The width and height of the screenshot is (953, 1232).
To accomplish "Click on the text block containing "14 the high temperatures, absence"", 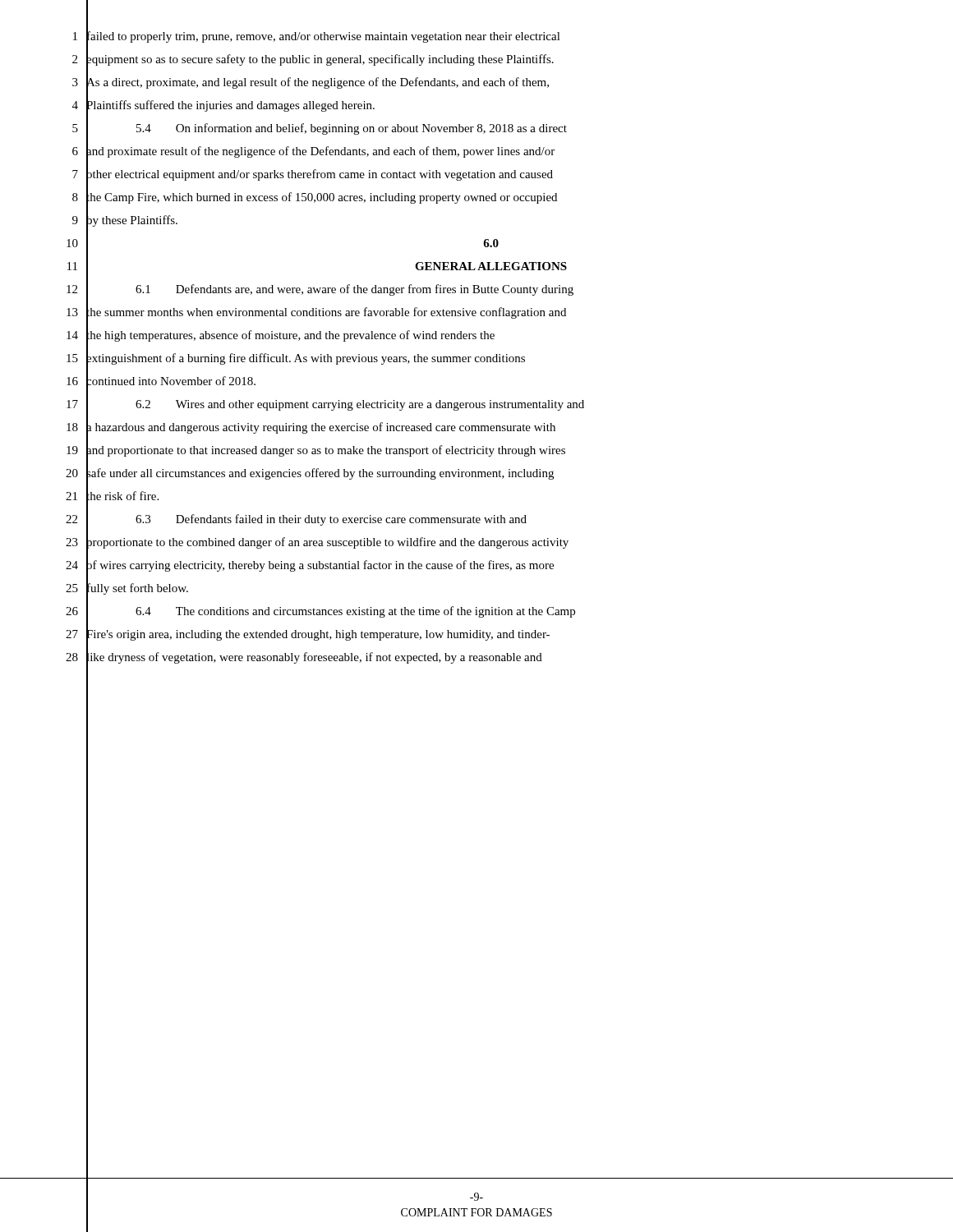I will pos(470,335).
